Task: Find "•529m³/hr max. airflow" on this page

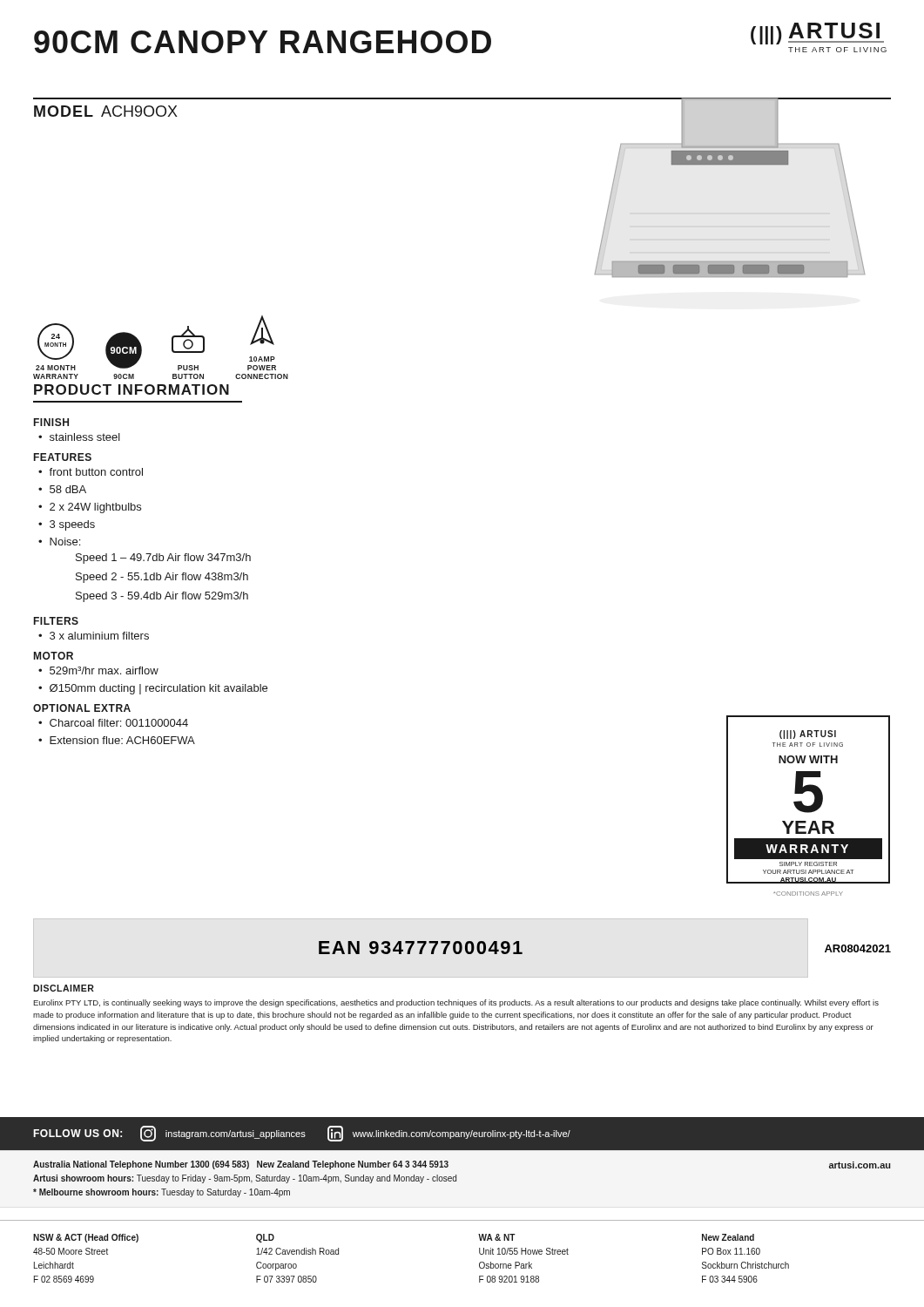Action: point(98,670)
